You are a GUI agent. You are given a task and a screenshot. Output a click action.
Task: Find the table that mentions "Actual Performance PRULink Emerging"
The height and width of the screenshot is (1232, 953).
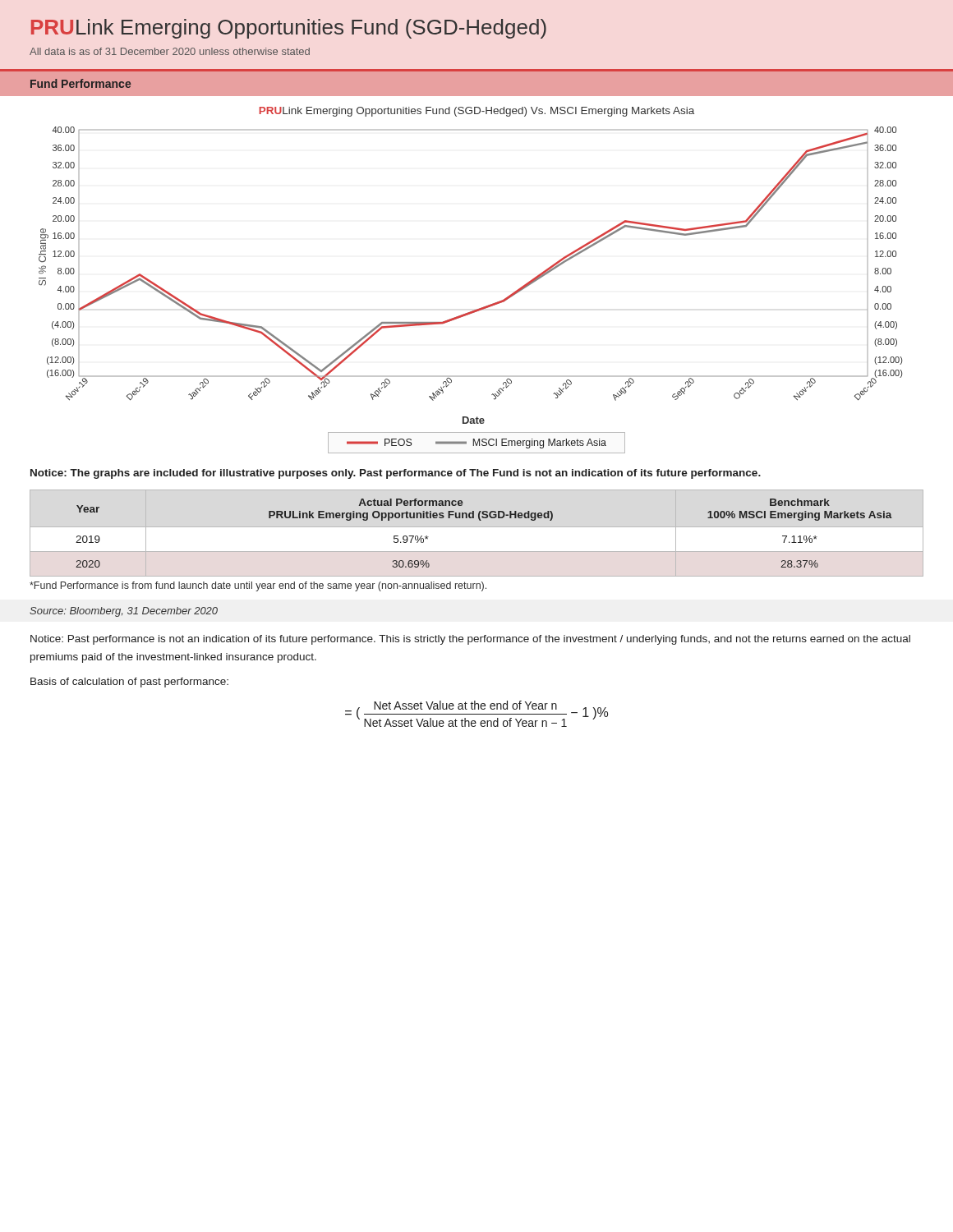coord(476,533)
